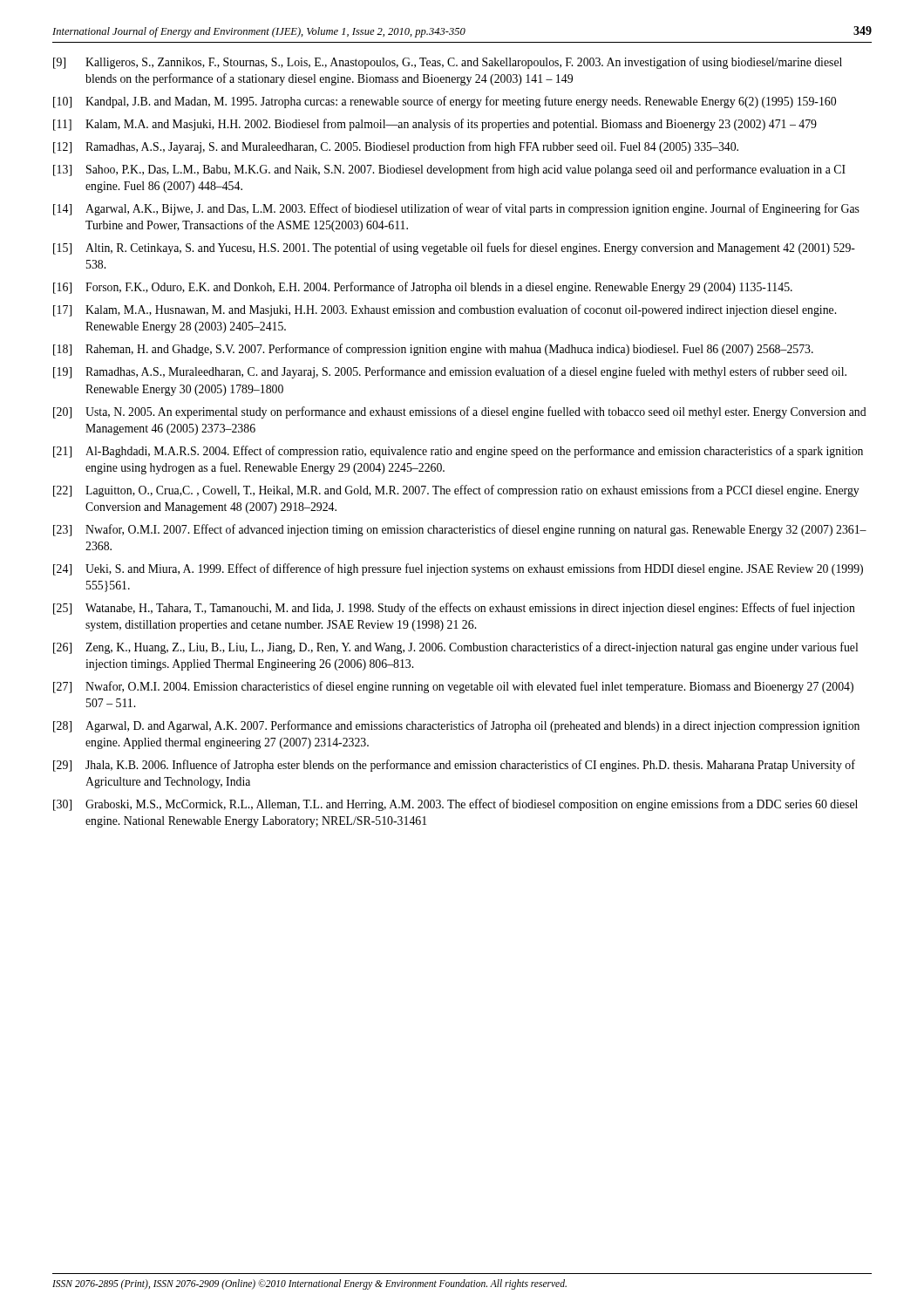Find the region starting "[29] Jhala, K.B. 2006. Influence of Jatropha"

tap(462, 774)
